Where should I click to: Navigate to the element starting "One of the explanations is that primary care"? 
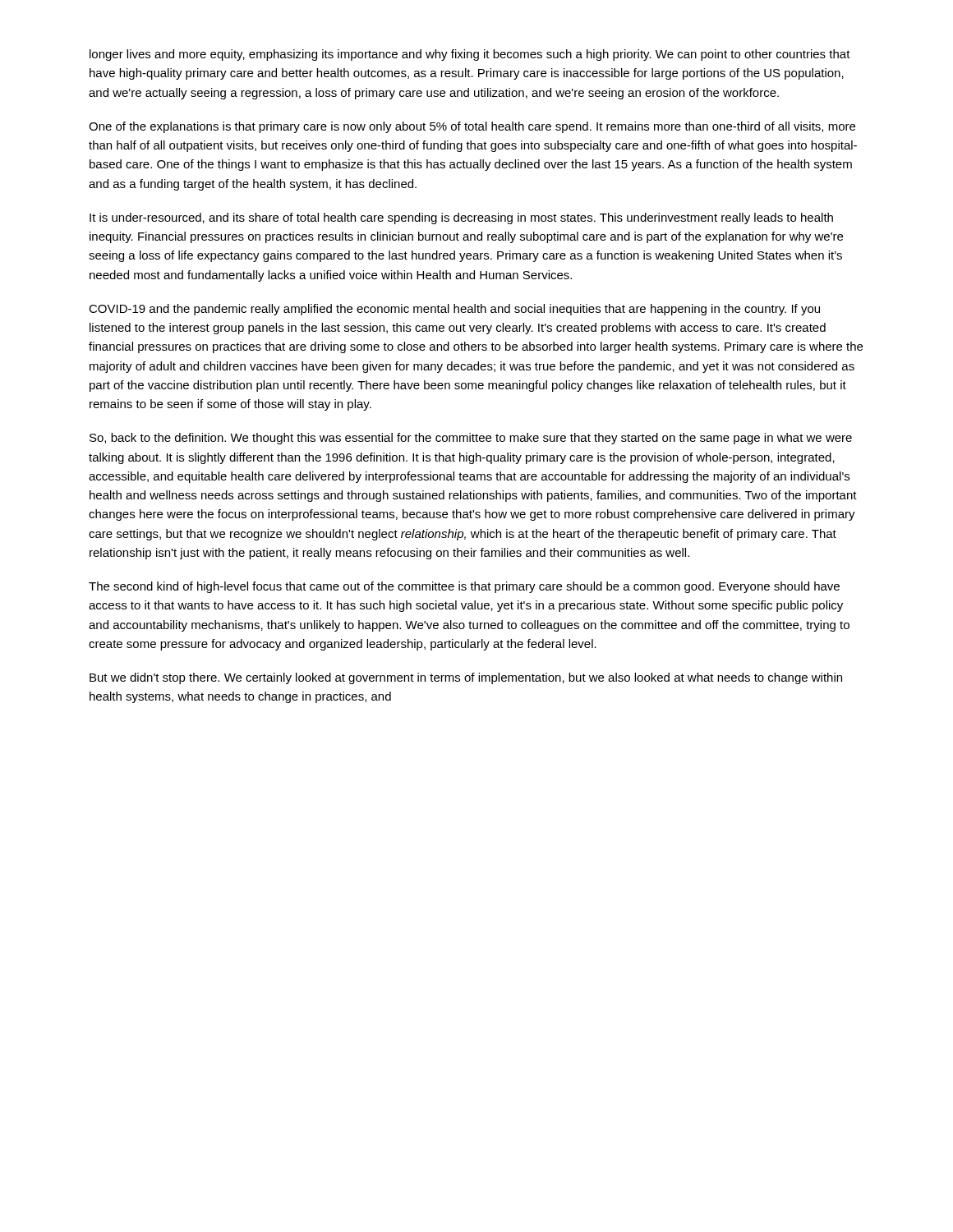[473, 154]
